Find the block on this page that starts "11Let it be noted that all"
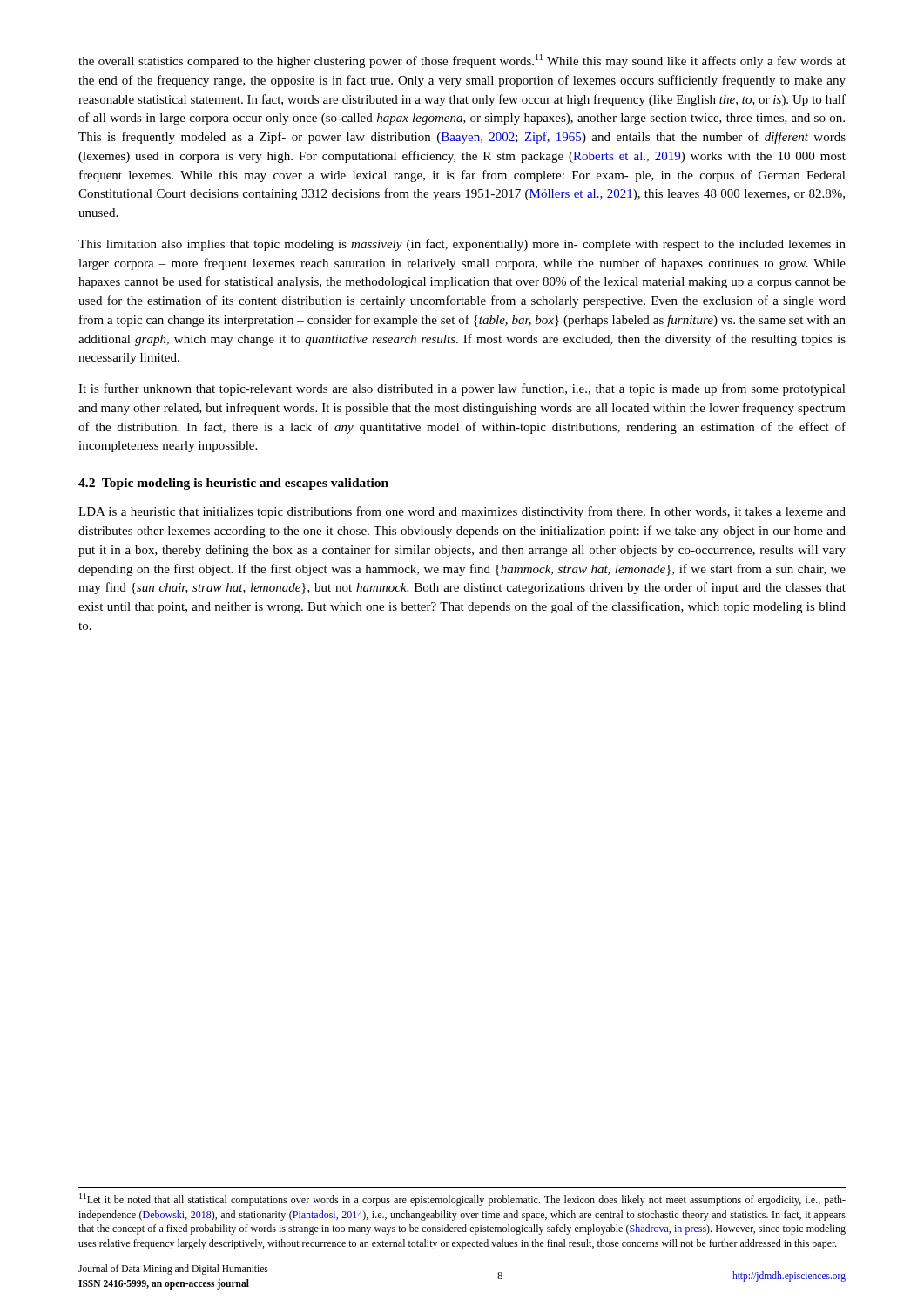924x1307 pixels. pyautogui.click(x=462, y=1222)
